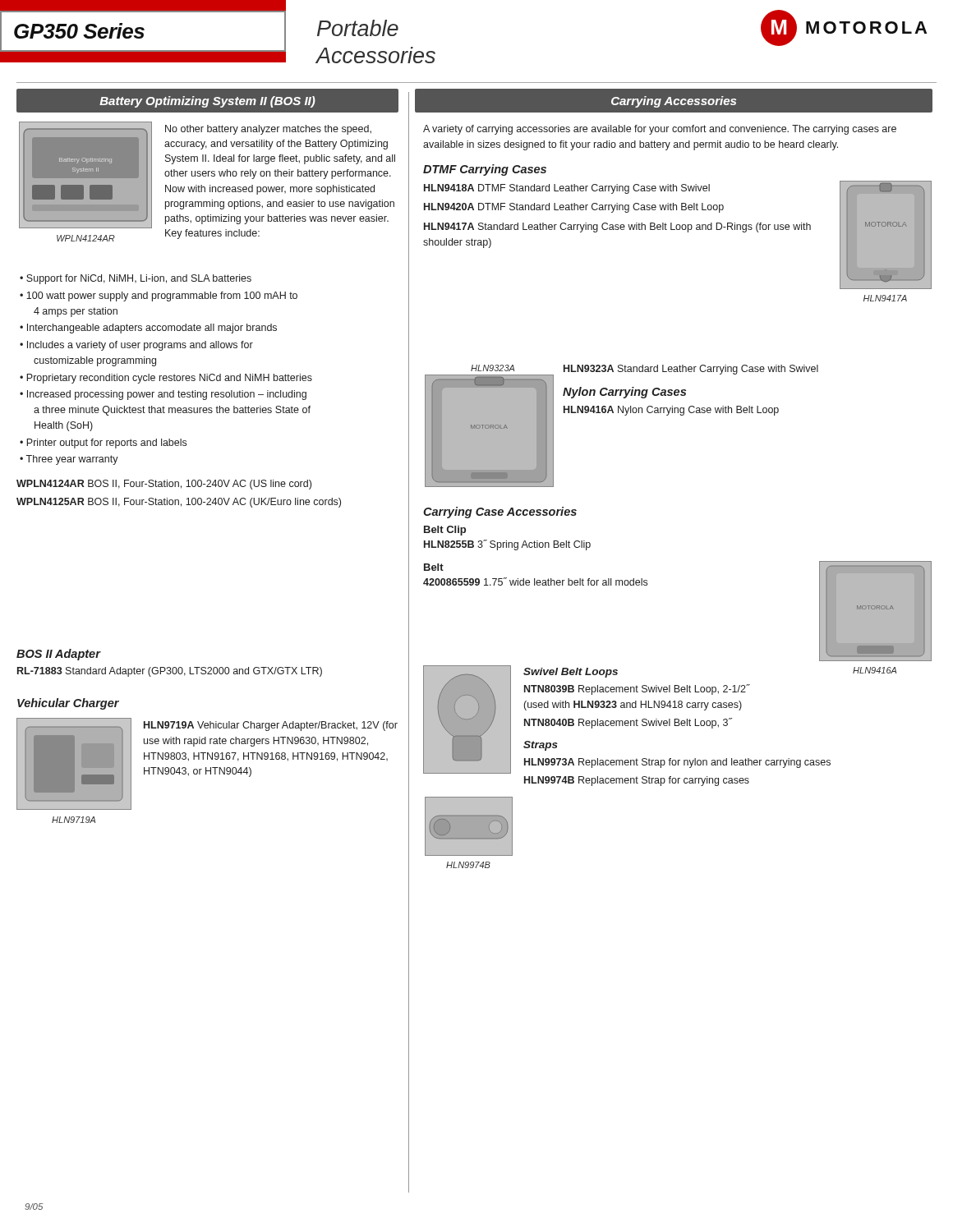Navigate to the passage starting "HLN9973A Replacement Strap for"
Screen dimensions: 1232x953
(677, 762)
